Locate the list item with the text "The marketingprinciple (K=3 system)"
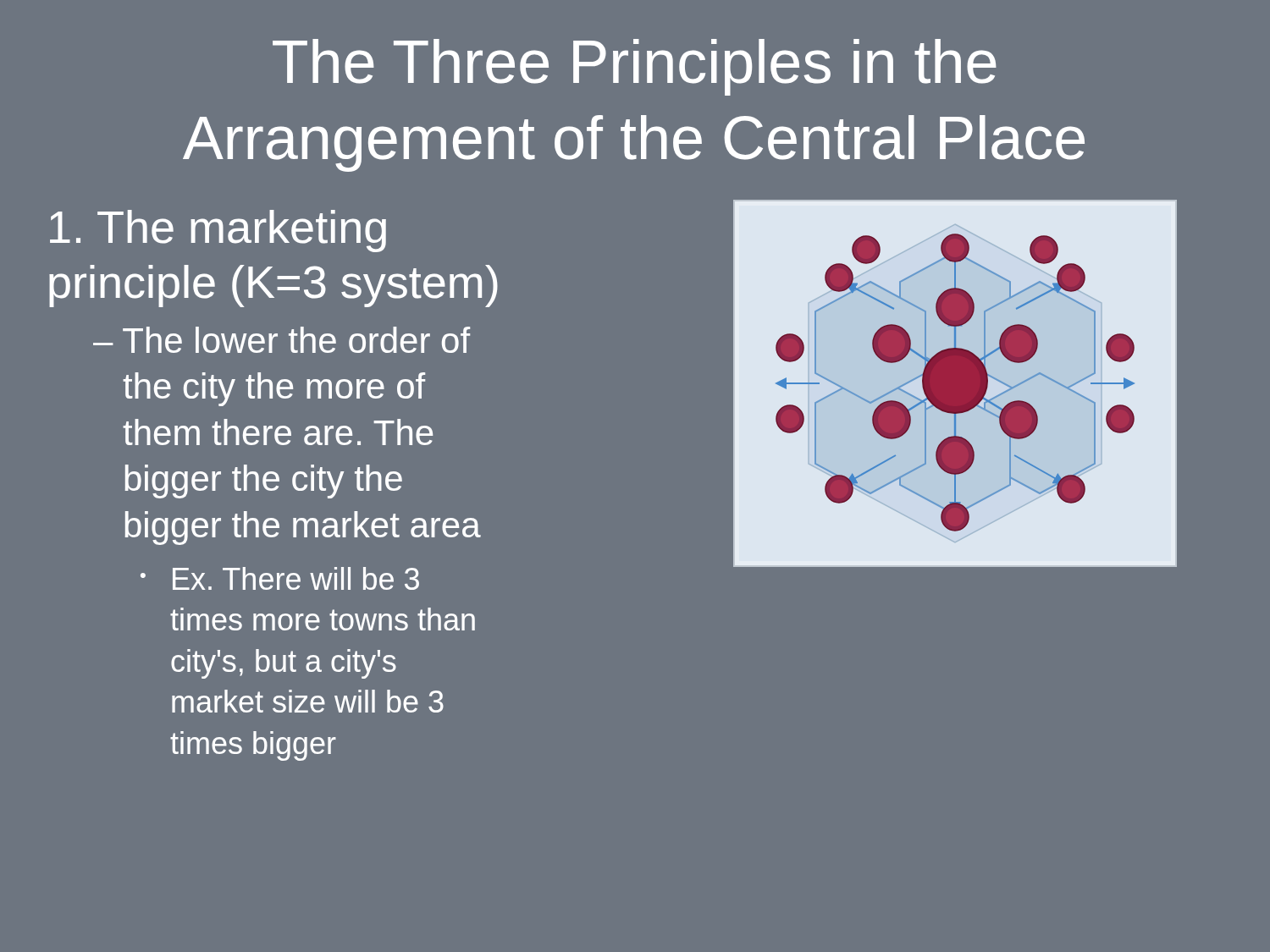Viewport: 1270px width, 952px height. [x=273, y=254]
